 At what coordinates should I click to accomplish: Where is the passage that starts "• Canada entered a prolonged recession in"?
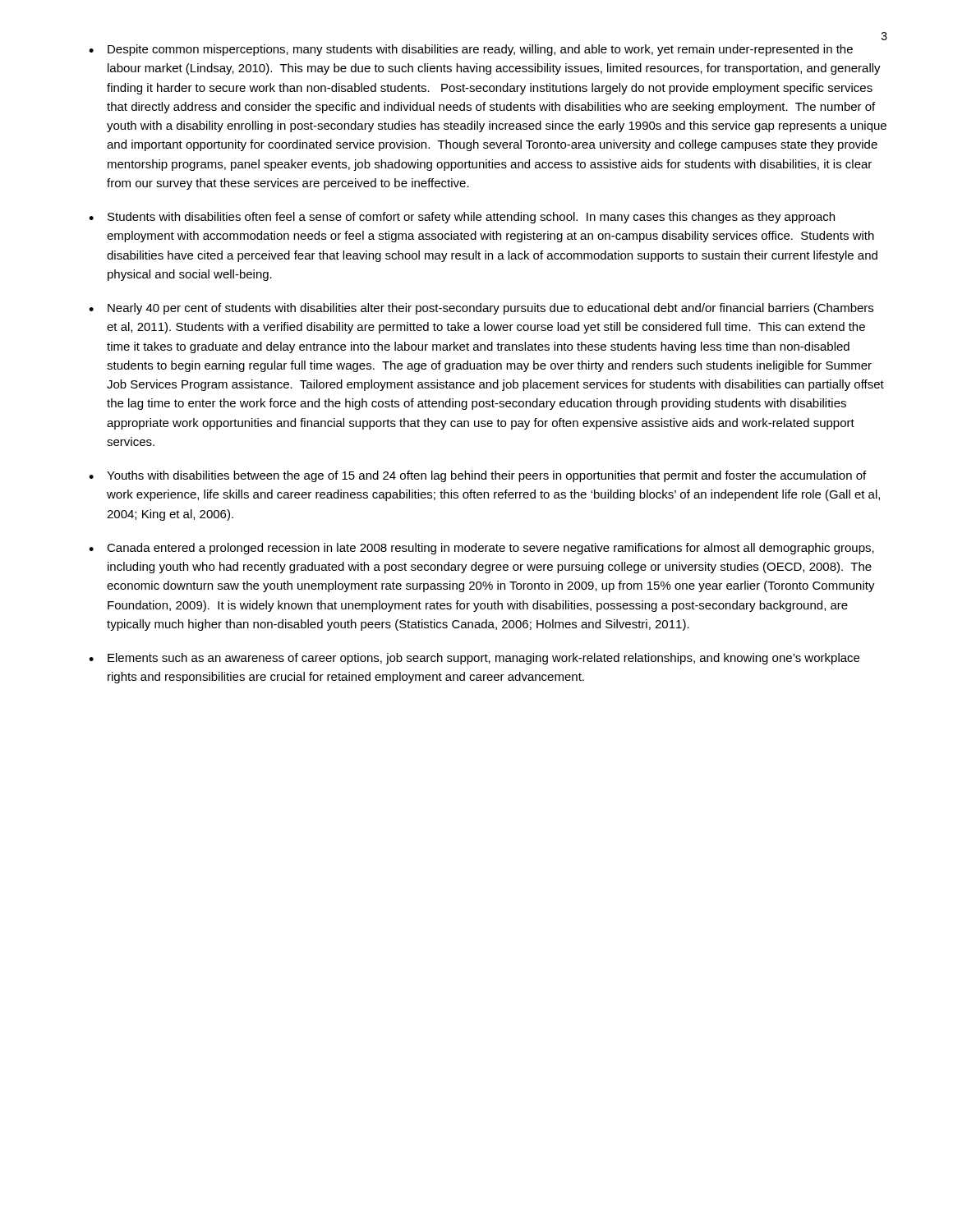click(488, 586)
